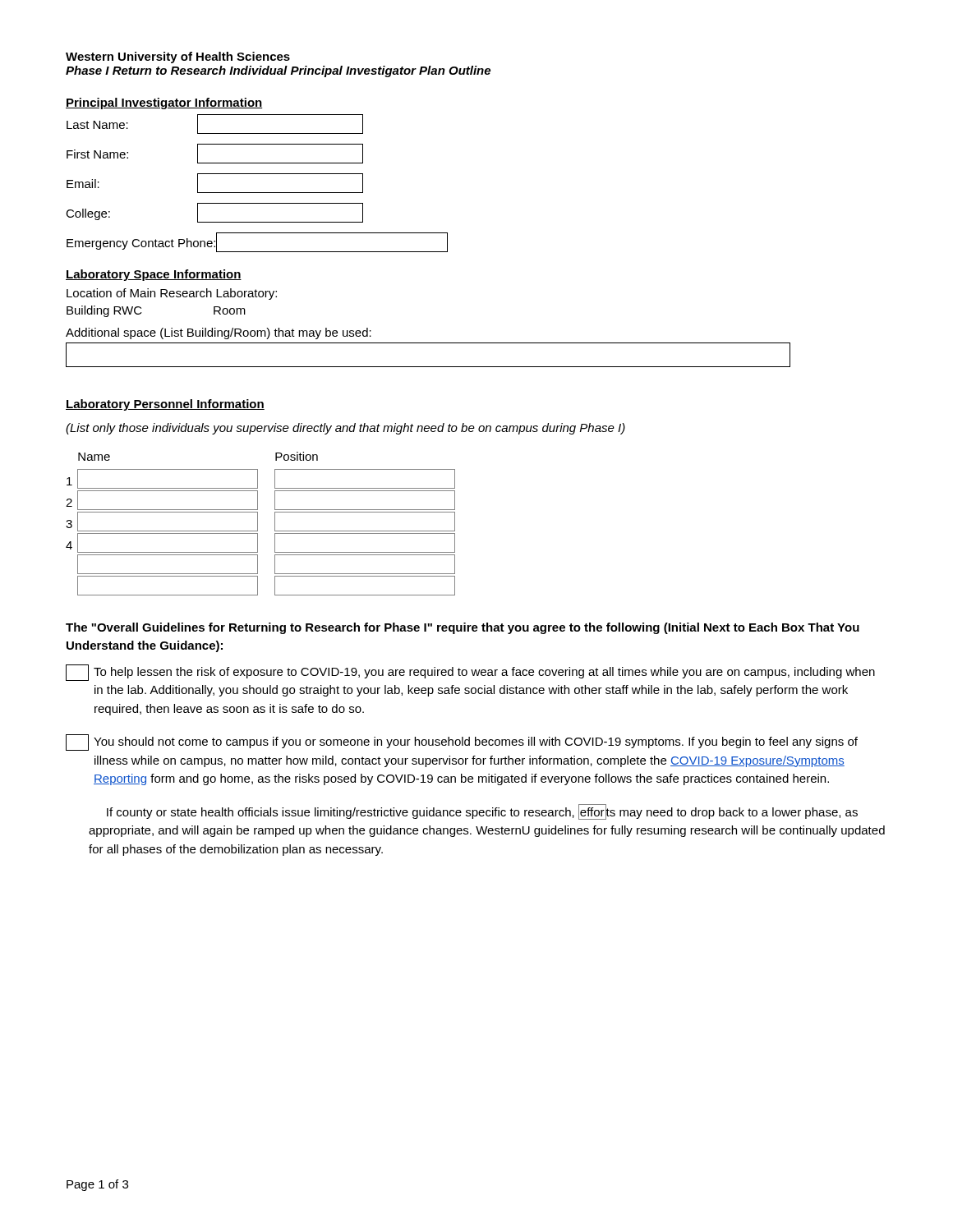This screenshot has height=1232, width=953.
Task: Find "Laboratory Personnel Information" on this page
Action: 165,405
